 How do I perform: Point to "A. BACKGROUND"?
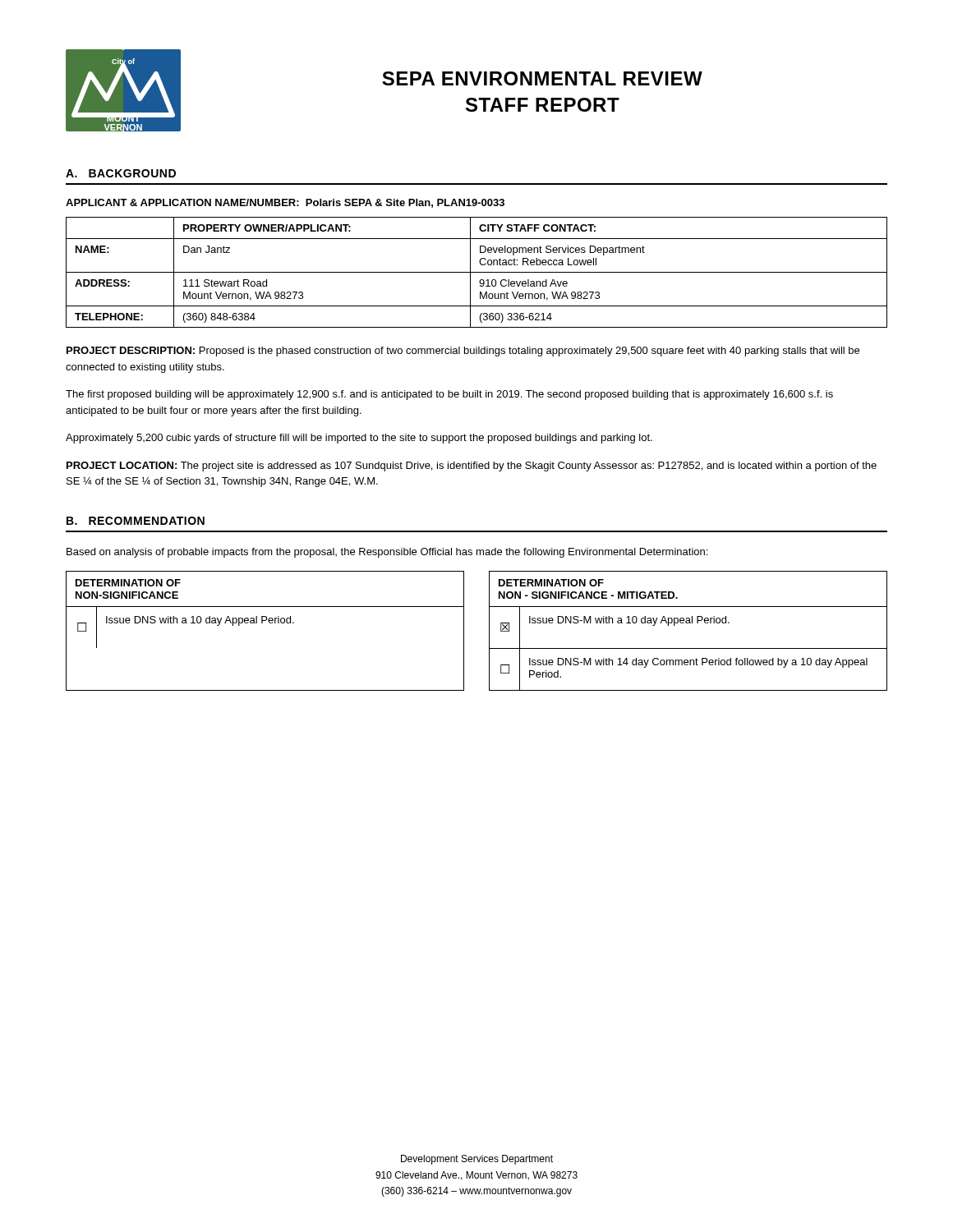121,173
